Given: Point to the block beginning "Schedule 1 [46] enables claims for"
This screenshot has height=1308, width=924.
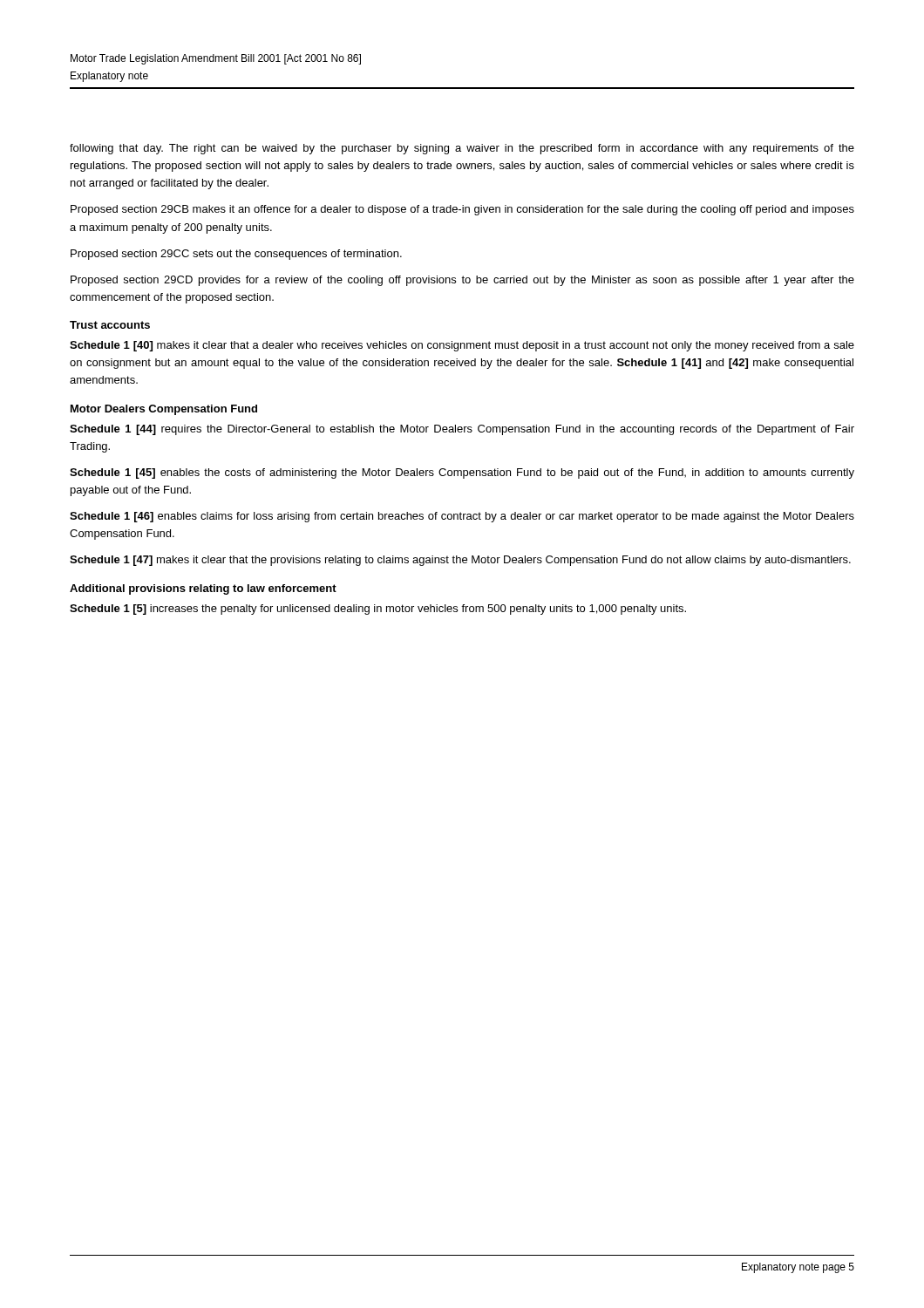Looking at the screenshot, I should (462, 525).
